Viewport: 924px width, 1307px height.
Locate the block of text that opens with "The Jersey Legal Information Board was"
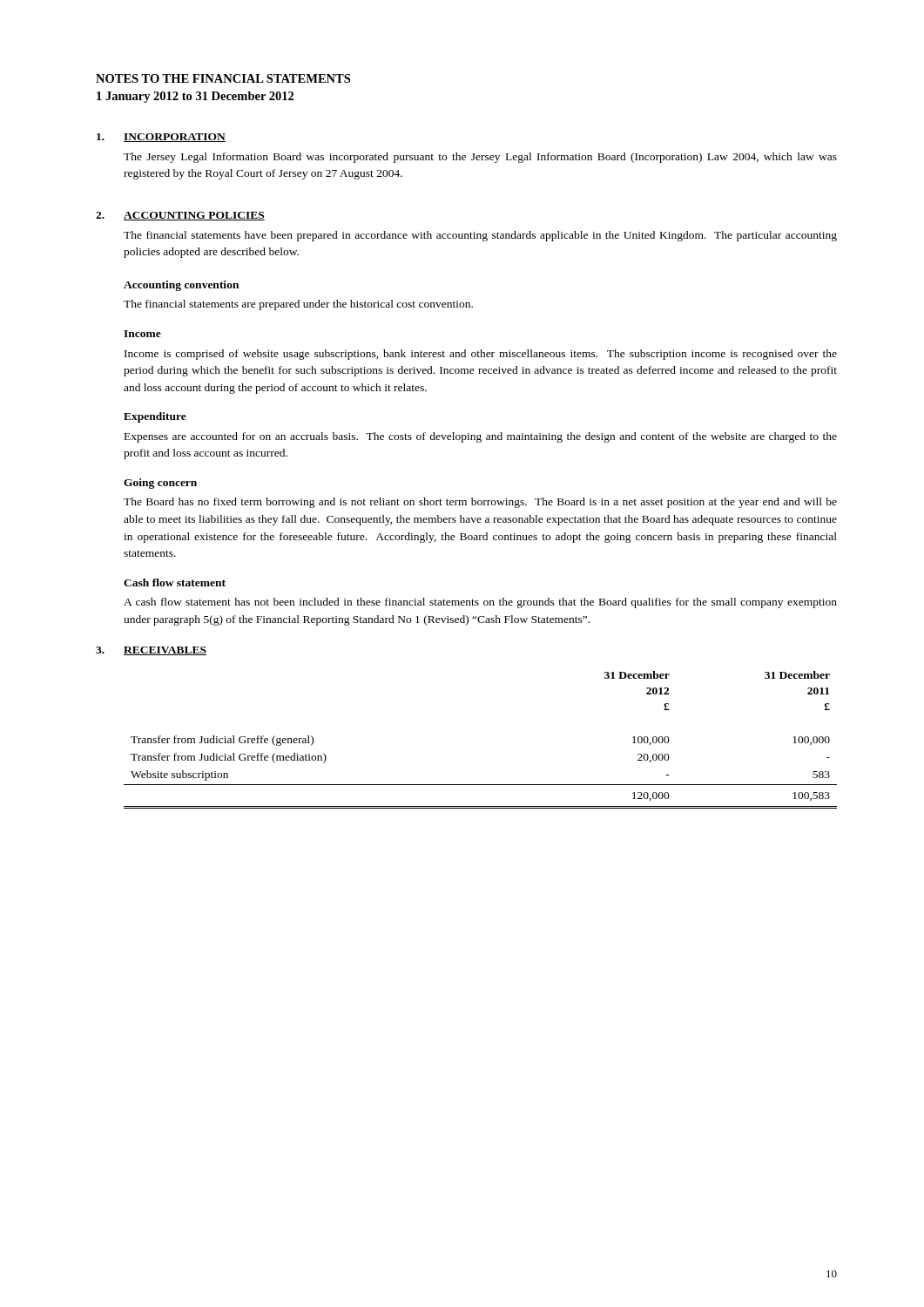click(x=480, y=165)
